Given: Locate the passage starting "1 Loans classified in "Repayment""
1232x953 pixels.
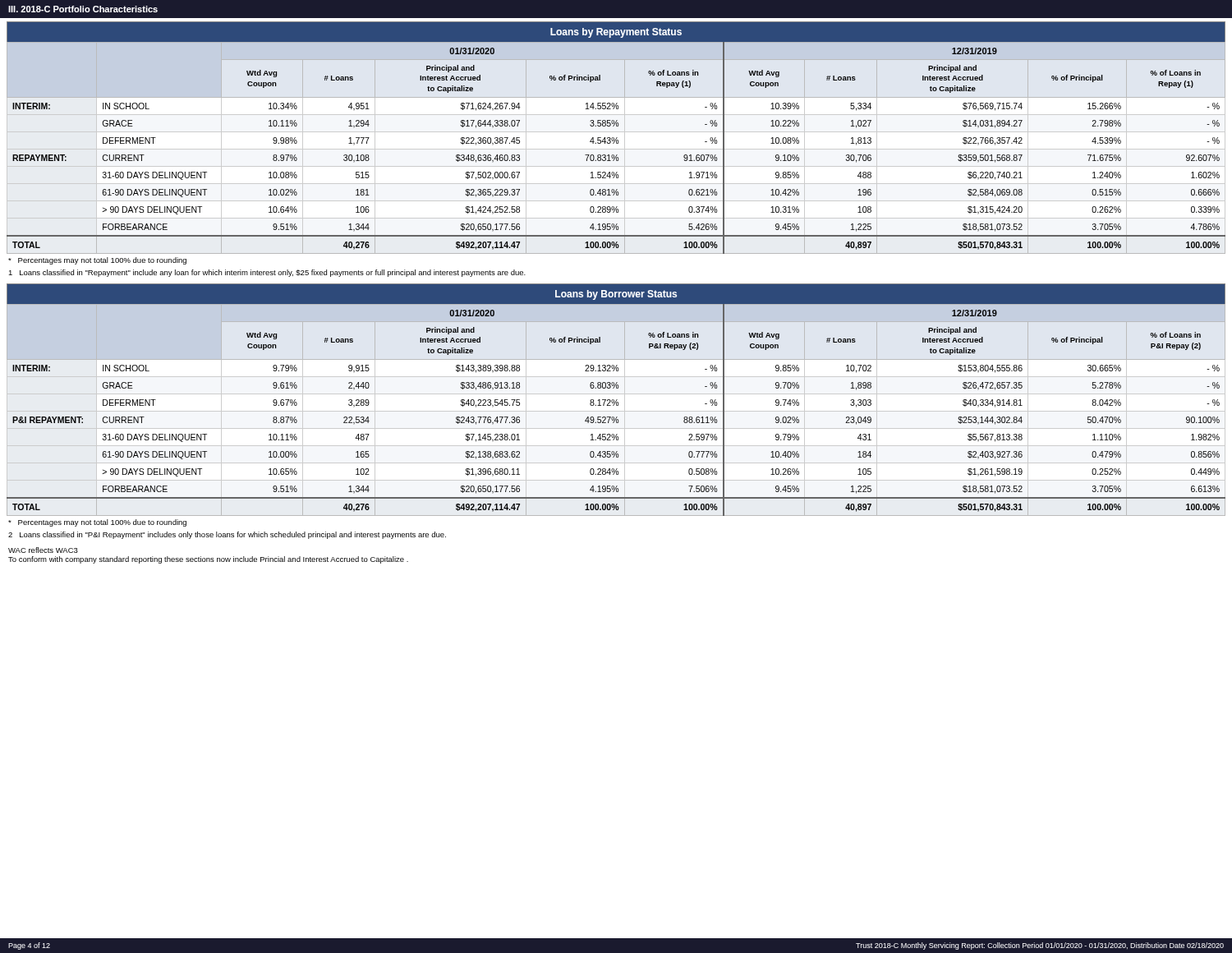Looking at the screenshot, I should click(x=267, y=272).
